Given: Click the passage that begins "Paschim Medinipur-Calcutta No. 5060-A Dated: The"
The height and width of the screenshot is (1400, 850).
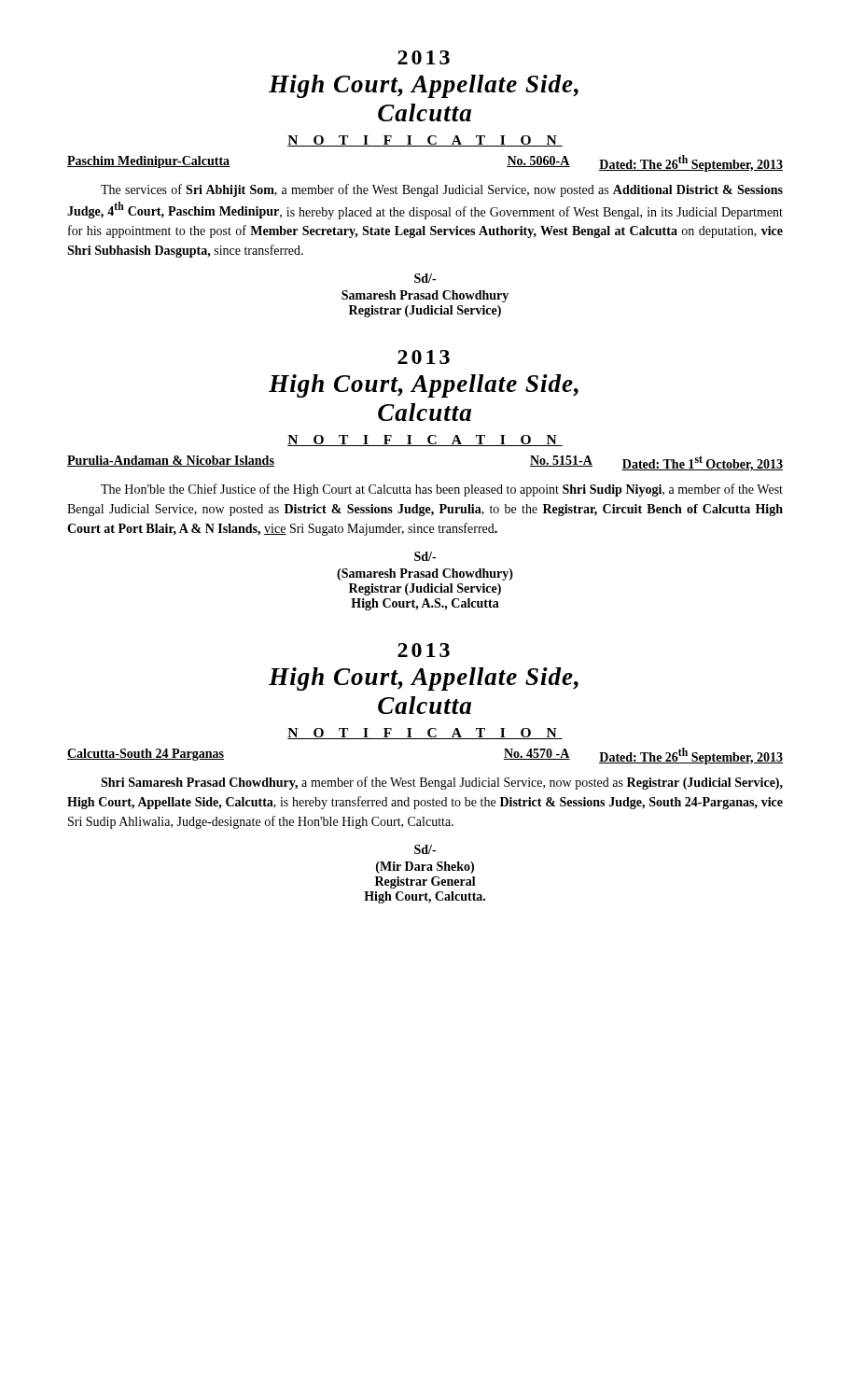Looking at the screenshot, I should click(x=148, y=163).
